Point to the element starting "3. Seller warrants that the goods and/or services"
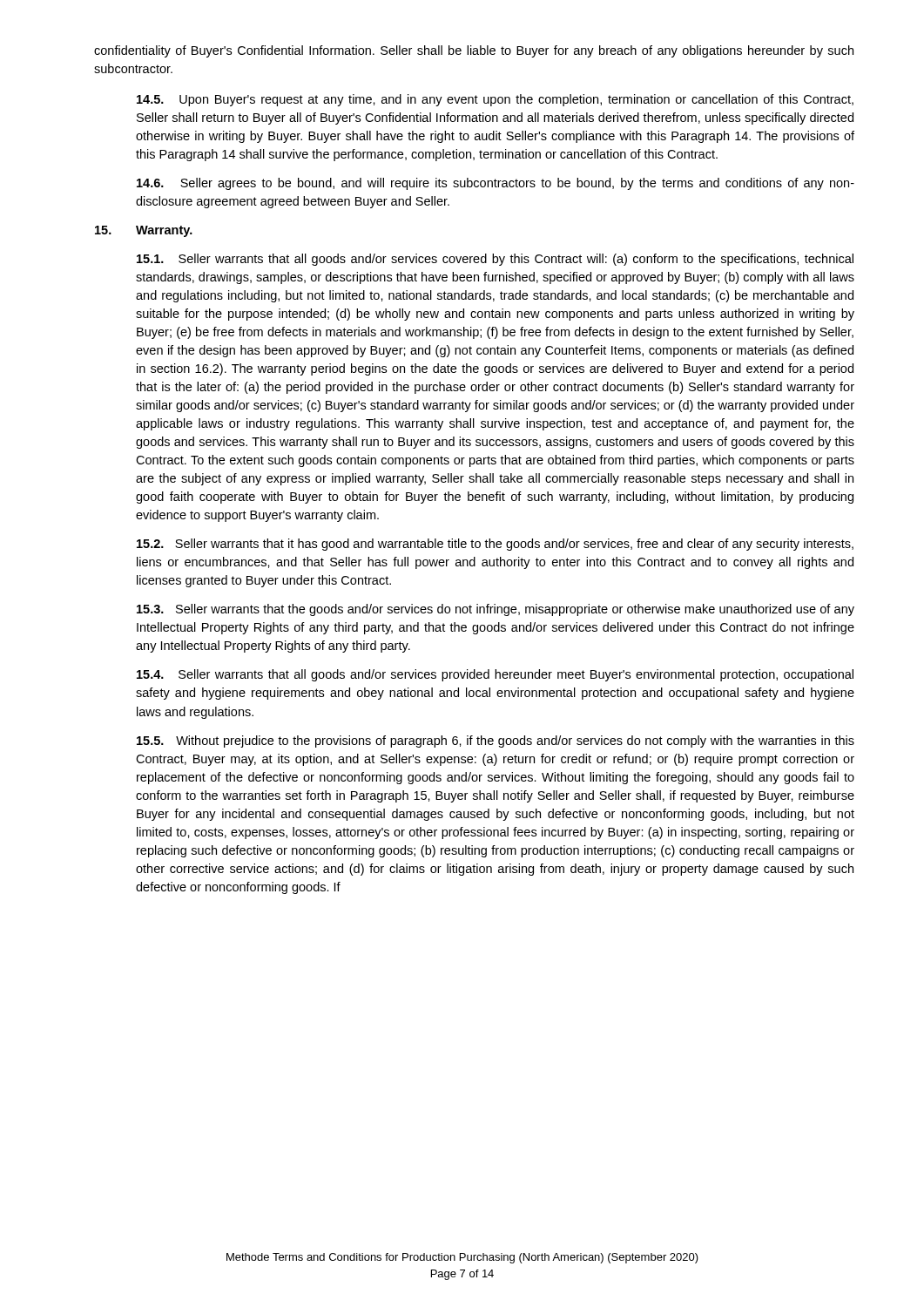Viewport: 924px width, 1307px height. (x=495, y=628)
